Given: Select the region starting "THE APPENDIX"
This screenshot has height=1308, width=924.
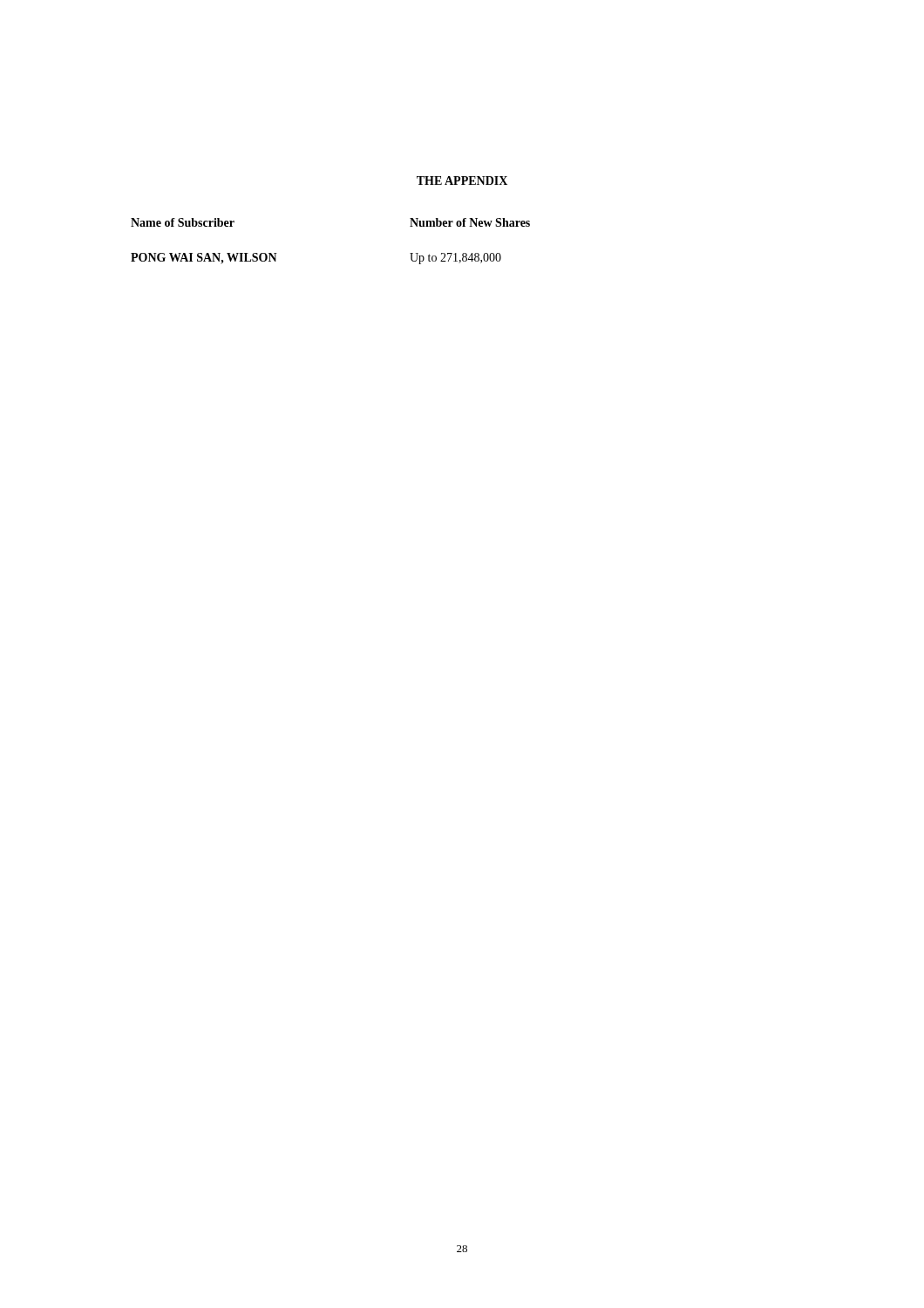Looking at the screenshot, I should click(x=462, y=181).
